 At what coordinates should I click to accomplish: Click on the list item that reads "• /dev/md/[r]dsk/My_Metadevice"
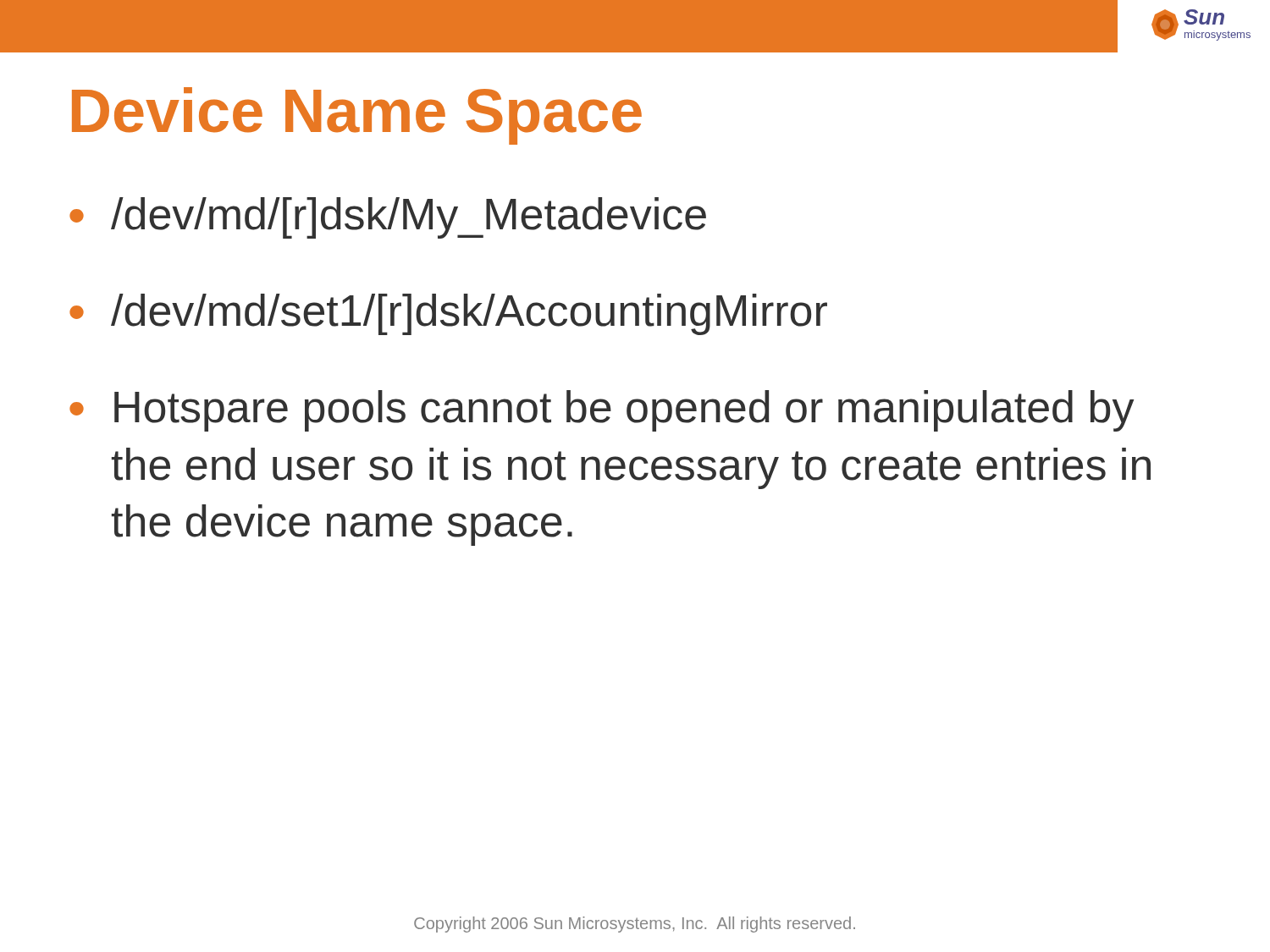point(631,217)
